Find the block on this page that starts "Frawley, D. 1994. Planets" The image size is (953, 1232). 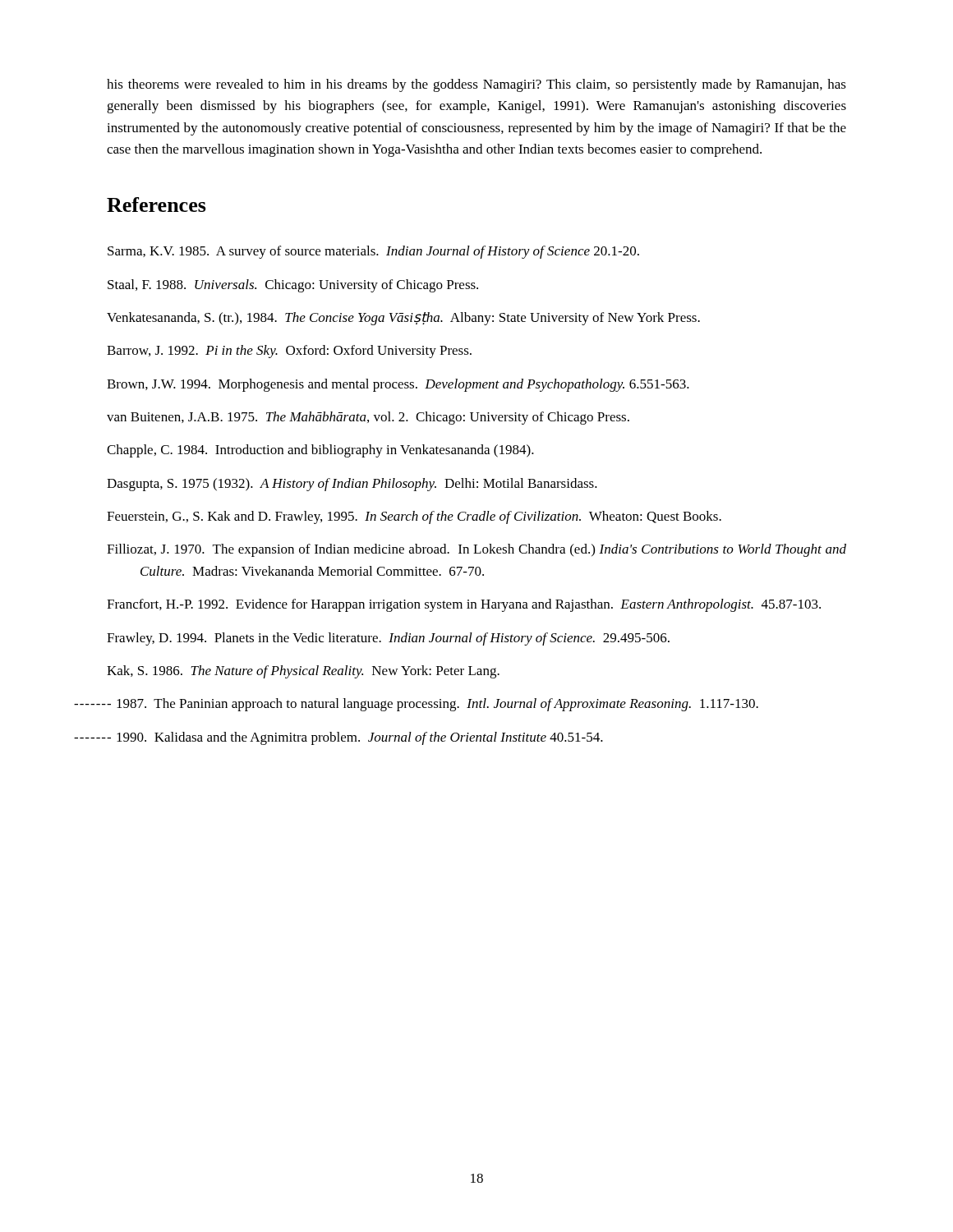(389, 637)
